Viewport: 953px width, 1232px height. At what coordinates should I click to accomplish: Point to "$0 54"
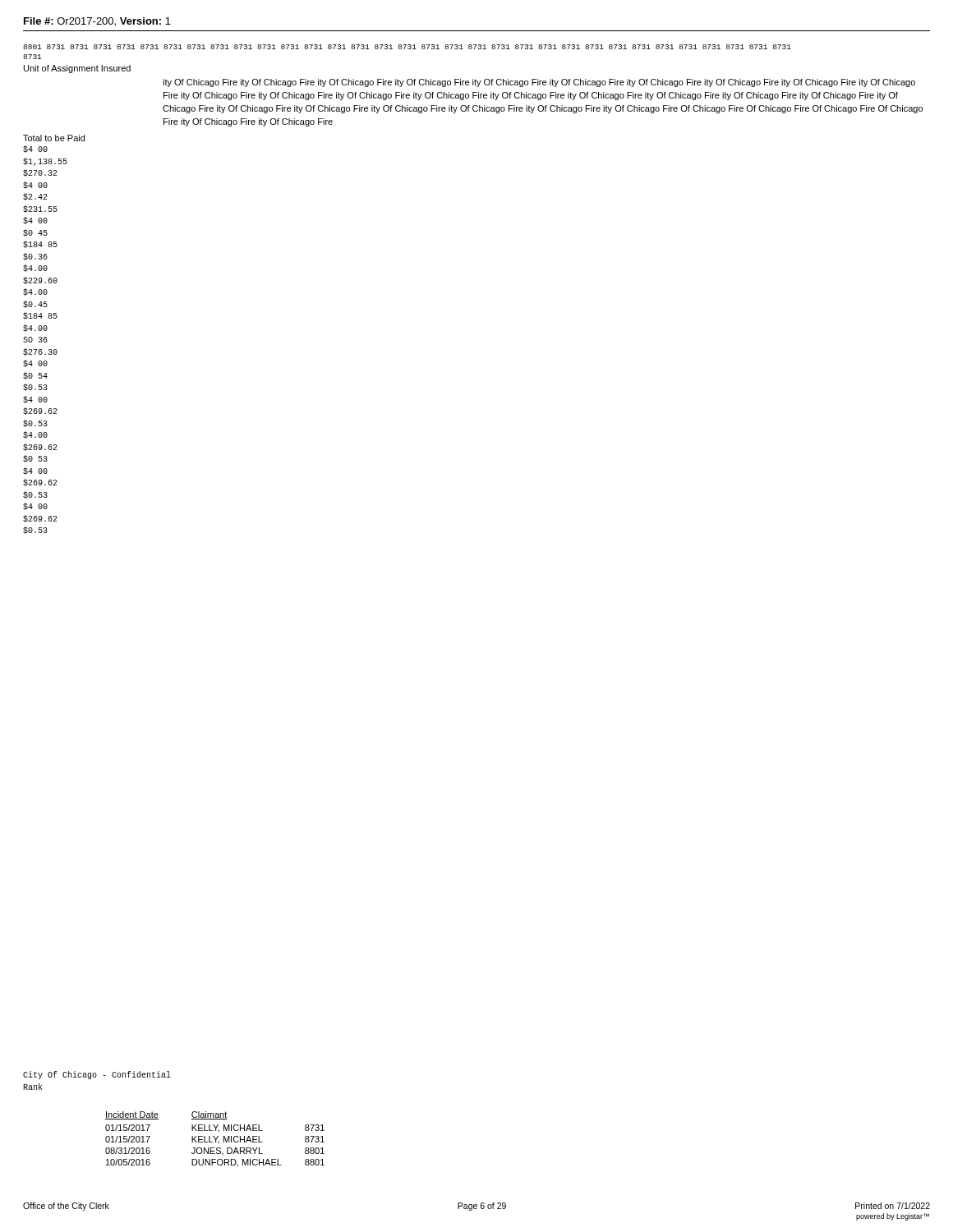pyautogui.click(x=35, y=376)
